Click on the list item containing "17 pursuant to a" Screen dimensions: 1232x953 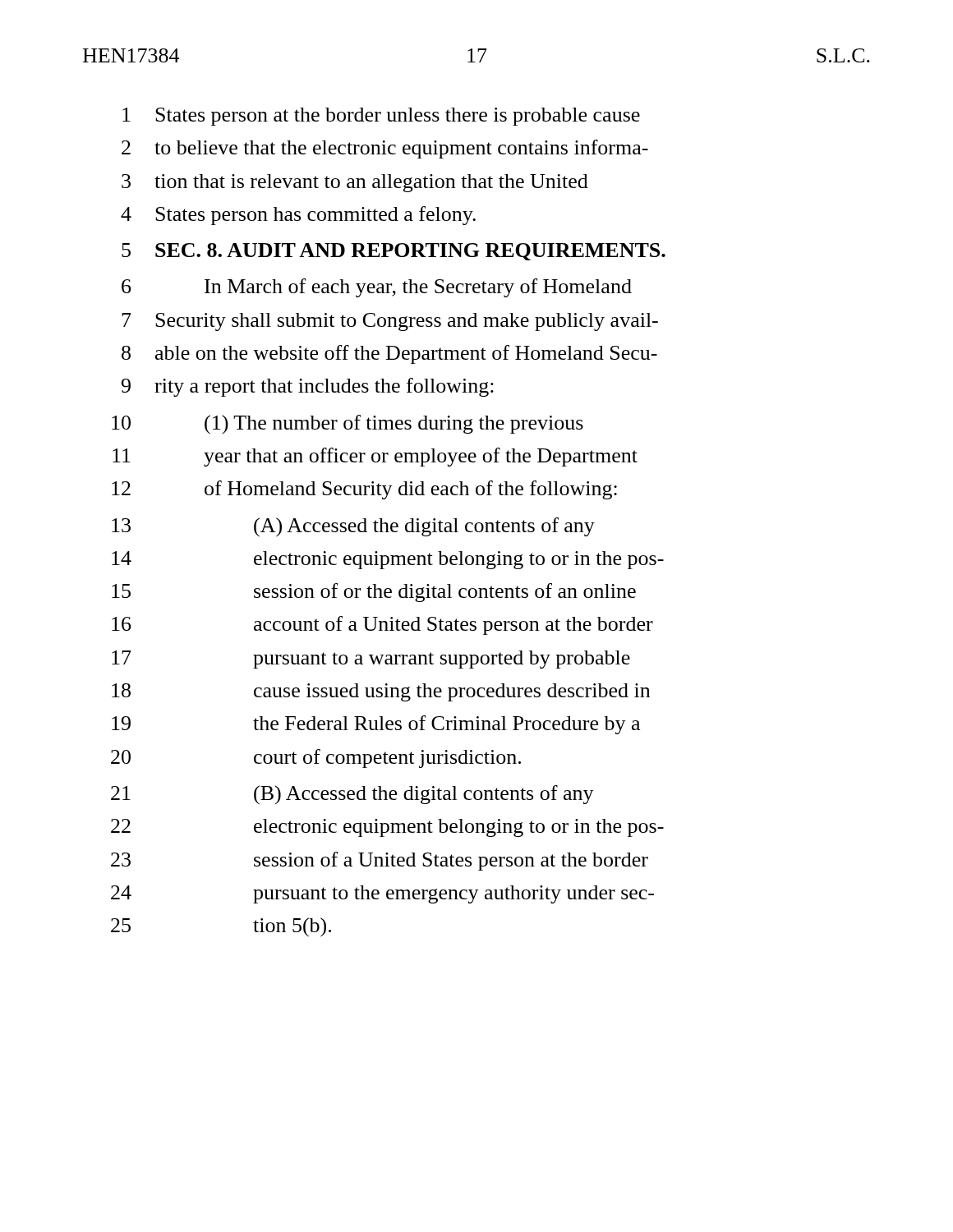tap(476, 658)
